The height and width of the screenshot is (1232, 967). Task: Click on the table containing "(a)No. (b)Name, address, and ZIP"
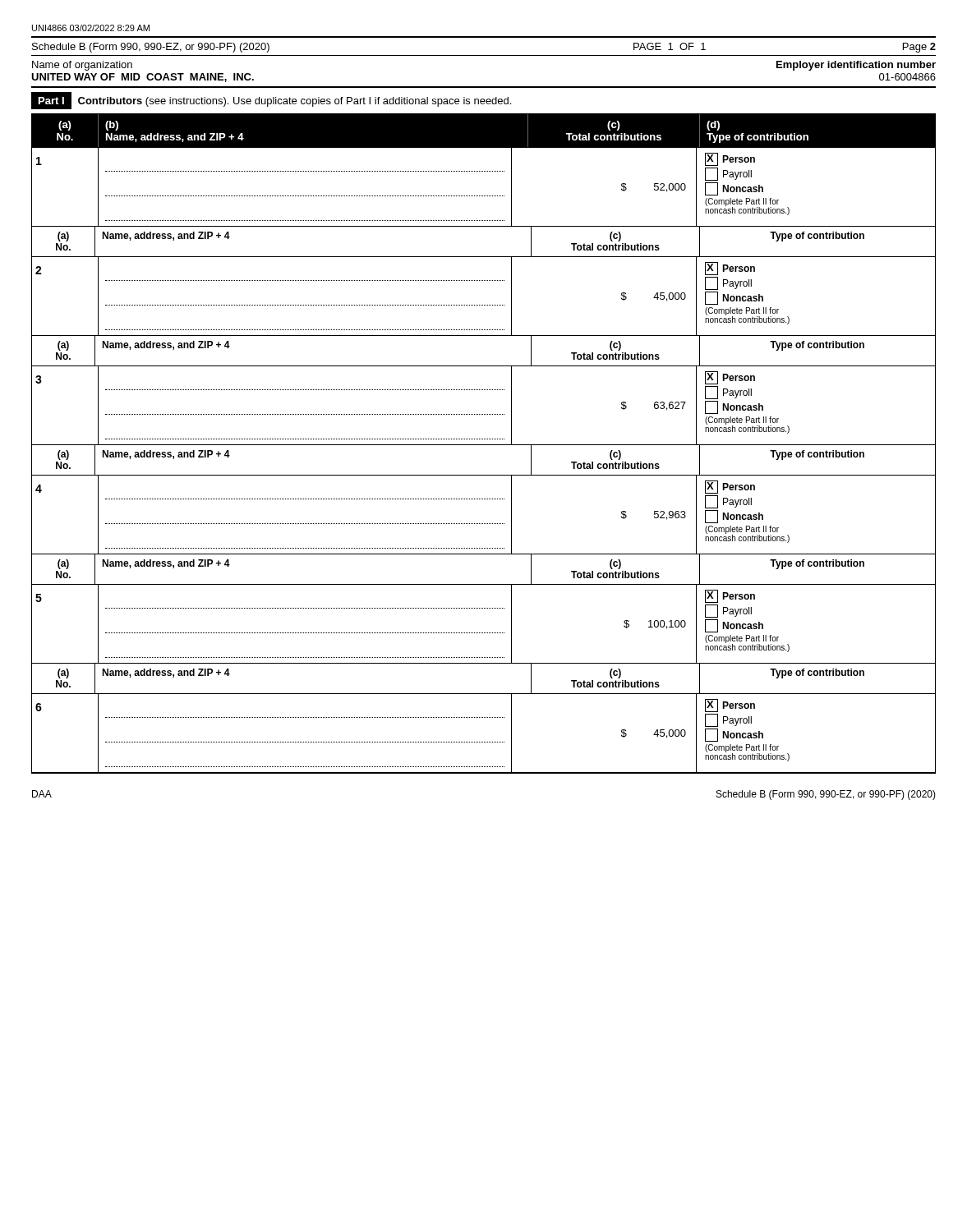pos(484,444)
